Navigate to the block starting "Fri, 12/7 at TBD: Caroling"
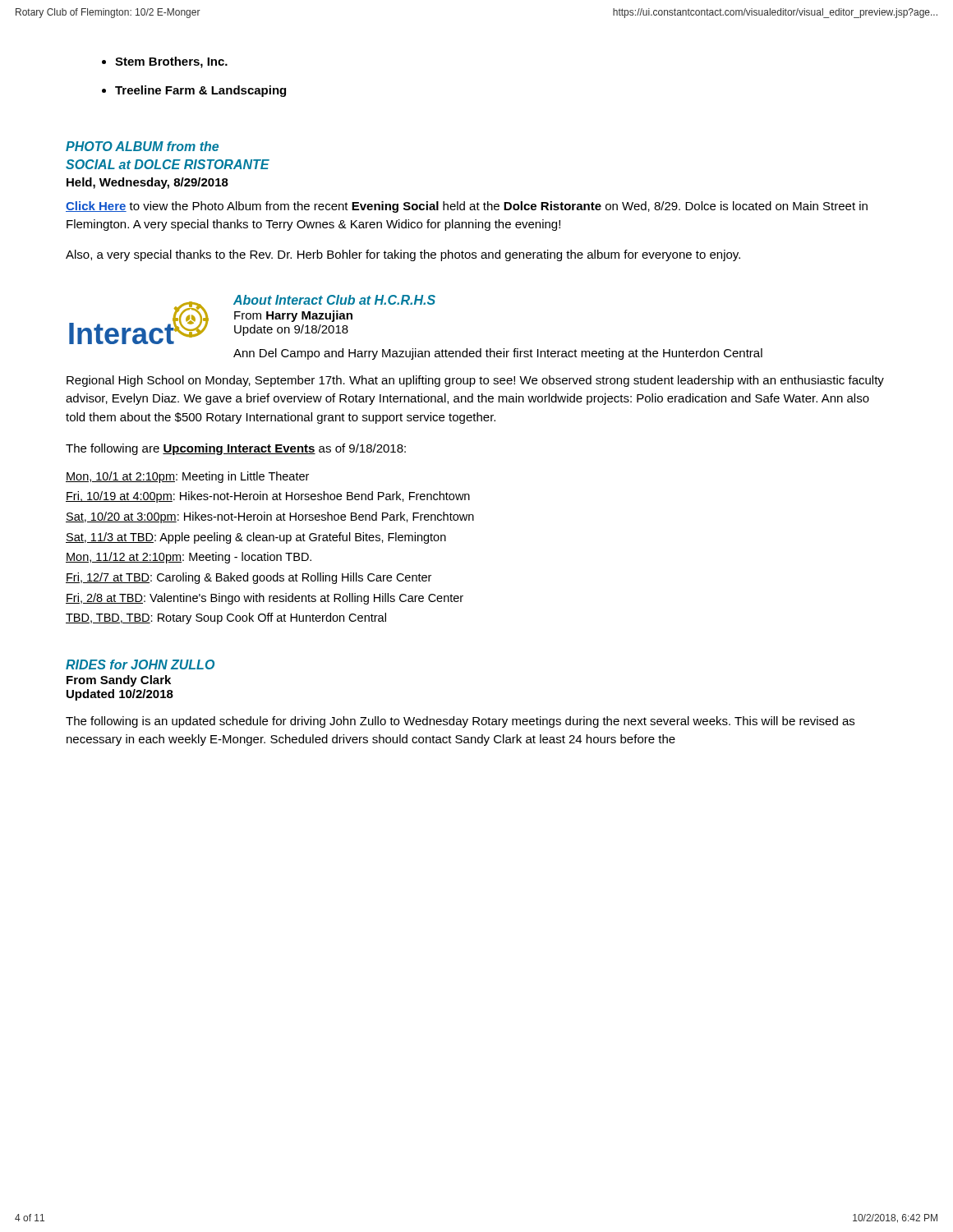 click(249, 577)
